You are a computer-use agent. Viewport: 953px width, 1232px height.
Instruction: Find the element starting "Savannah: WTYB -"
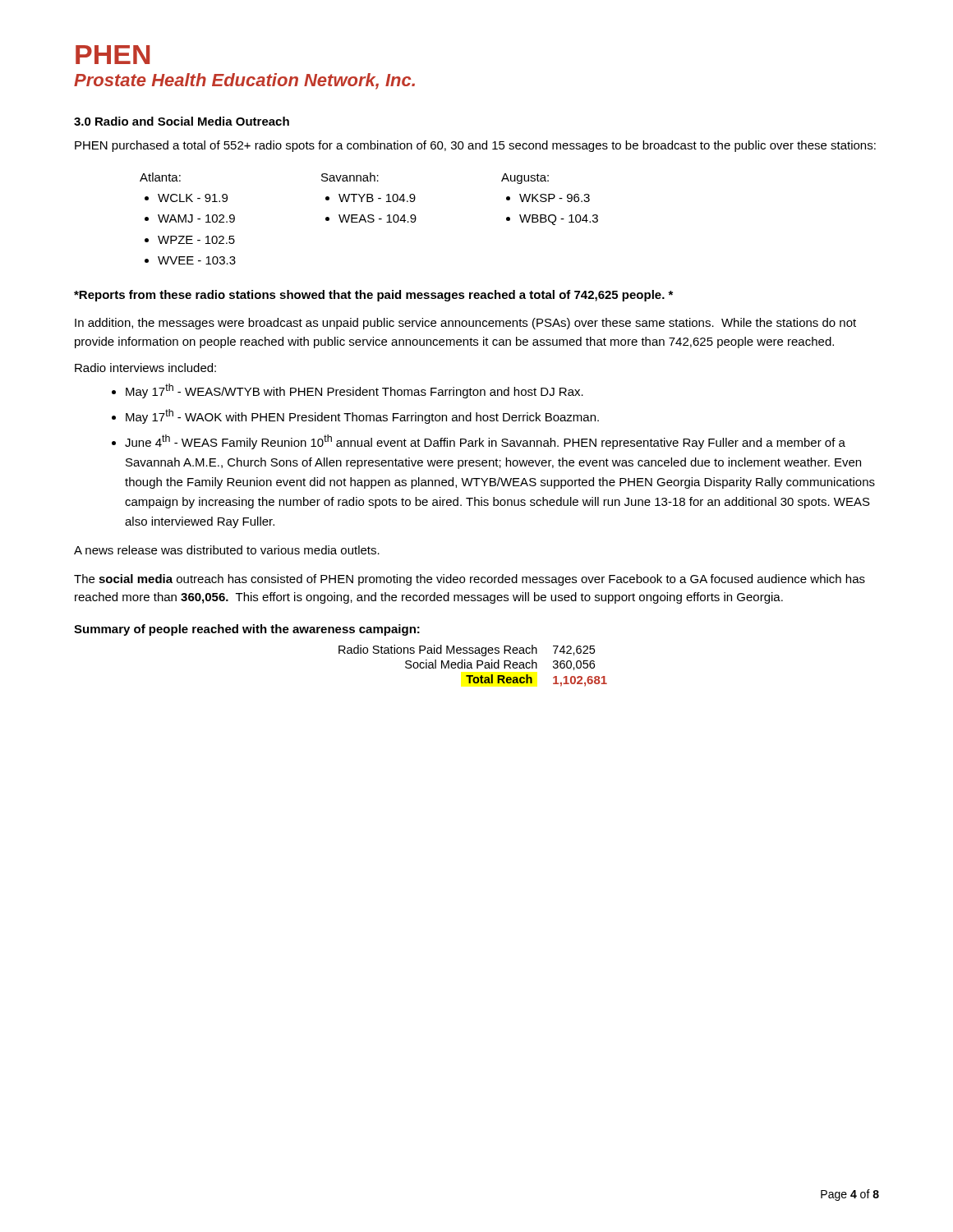pyautogui.click(x=411, y=199)
